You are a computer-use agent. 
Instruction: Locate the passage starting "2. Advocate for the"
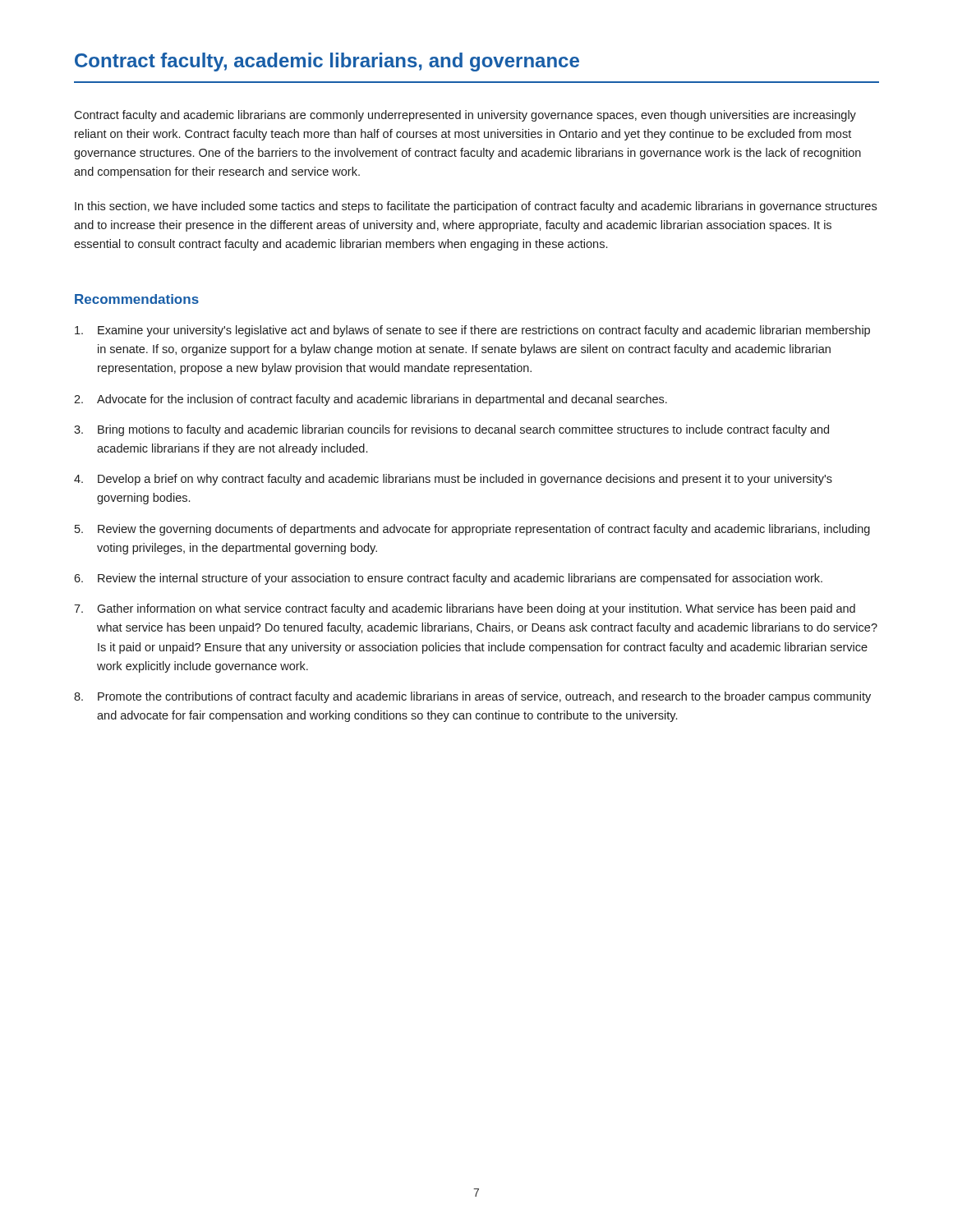pyautogui.click(x=476, y=399)
